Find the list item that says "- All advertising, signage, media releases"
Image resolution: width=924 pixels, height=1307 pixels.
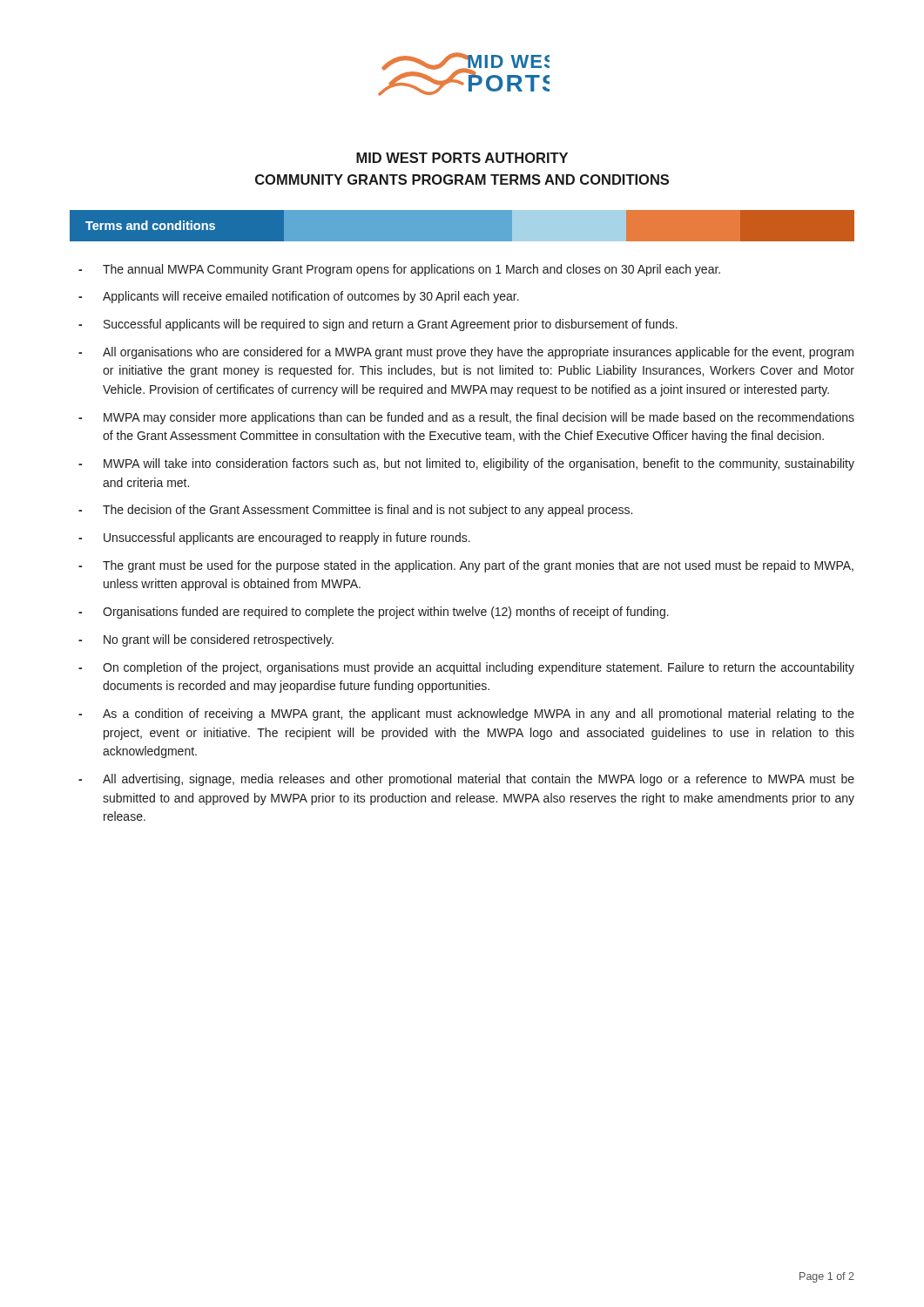coord(466,799)
